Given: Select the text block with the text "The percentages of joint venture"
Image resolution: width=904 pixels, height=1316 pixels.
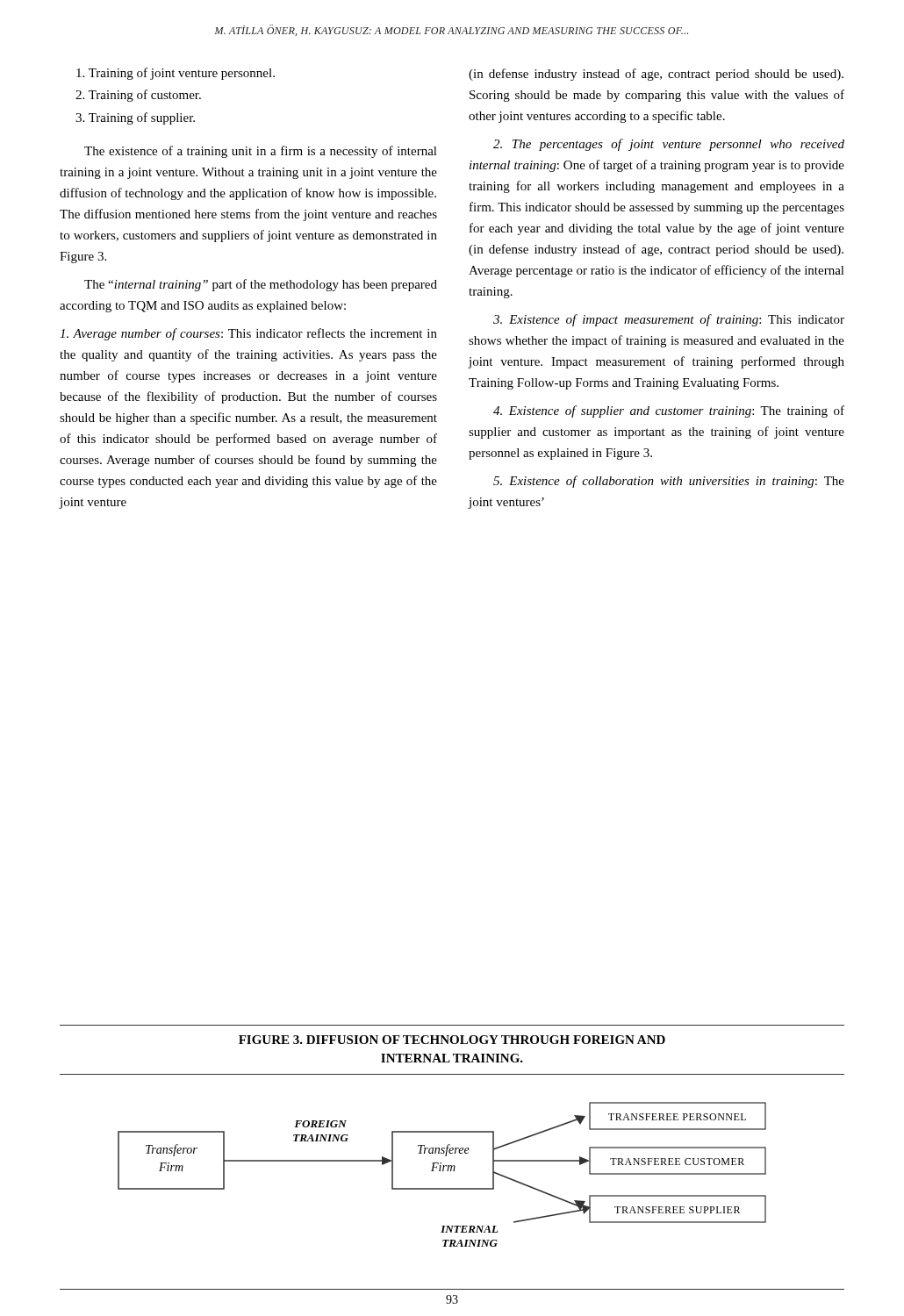Looking at the screenshot, I should pos(656,218).
